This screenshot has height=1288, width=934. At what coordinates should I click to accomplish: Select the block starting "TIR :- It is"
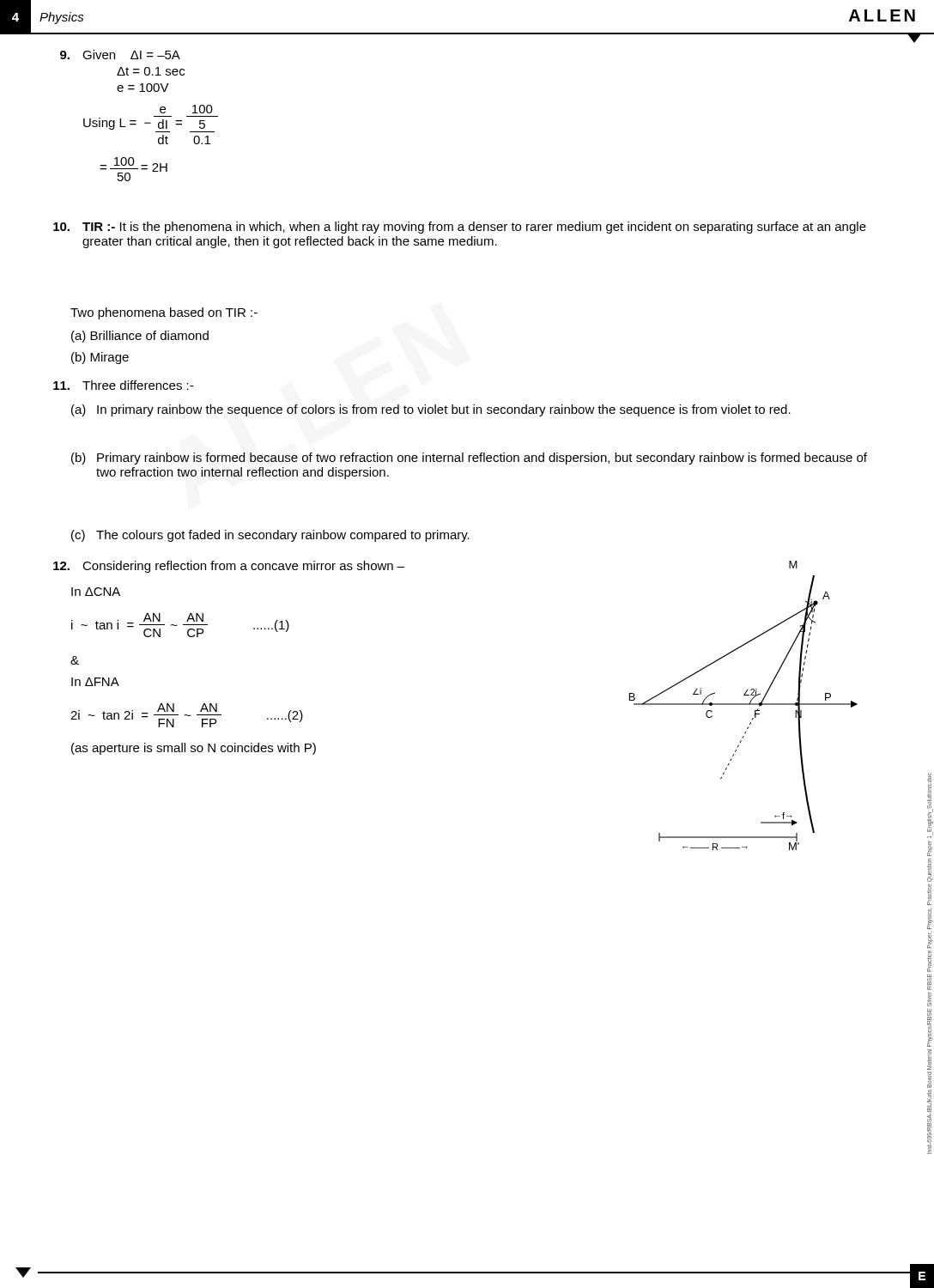(451, 234)
